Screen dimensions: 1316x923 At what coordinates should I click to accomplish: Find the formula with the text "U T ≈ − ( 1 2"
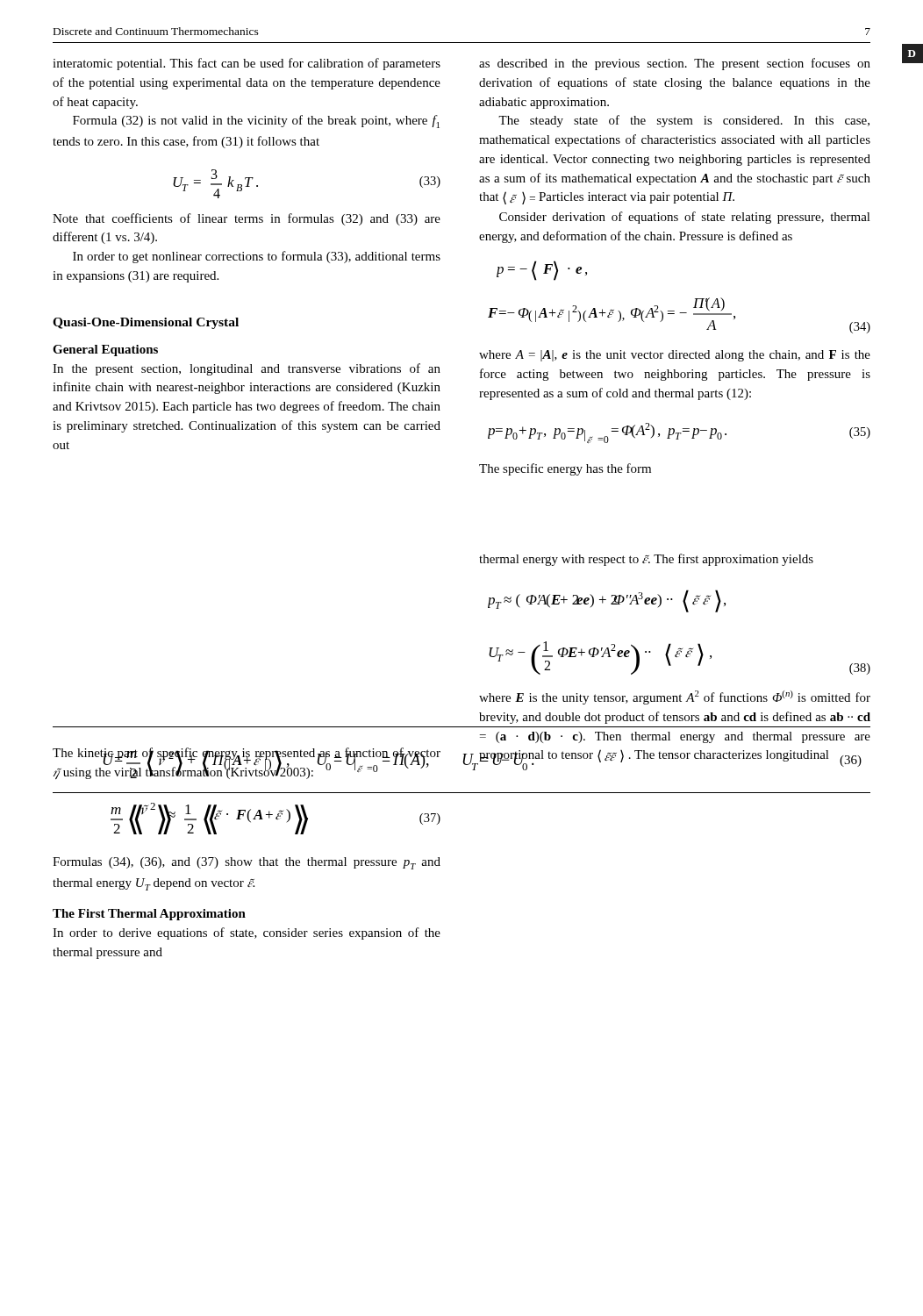[x=679, y=654]
